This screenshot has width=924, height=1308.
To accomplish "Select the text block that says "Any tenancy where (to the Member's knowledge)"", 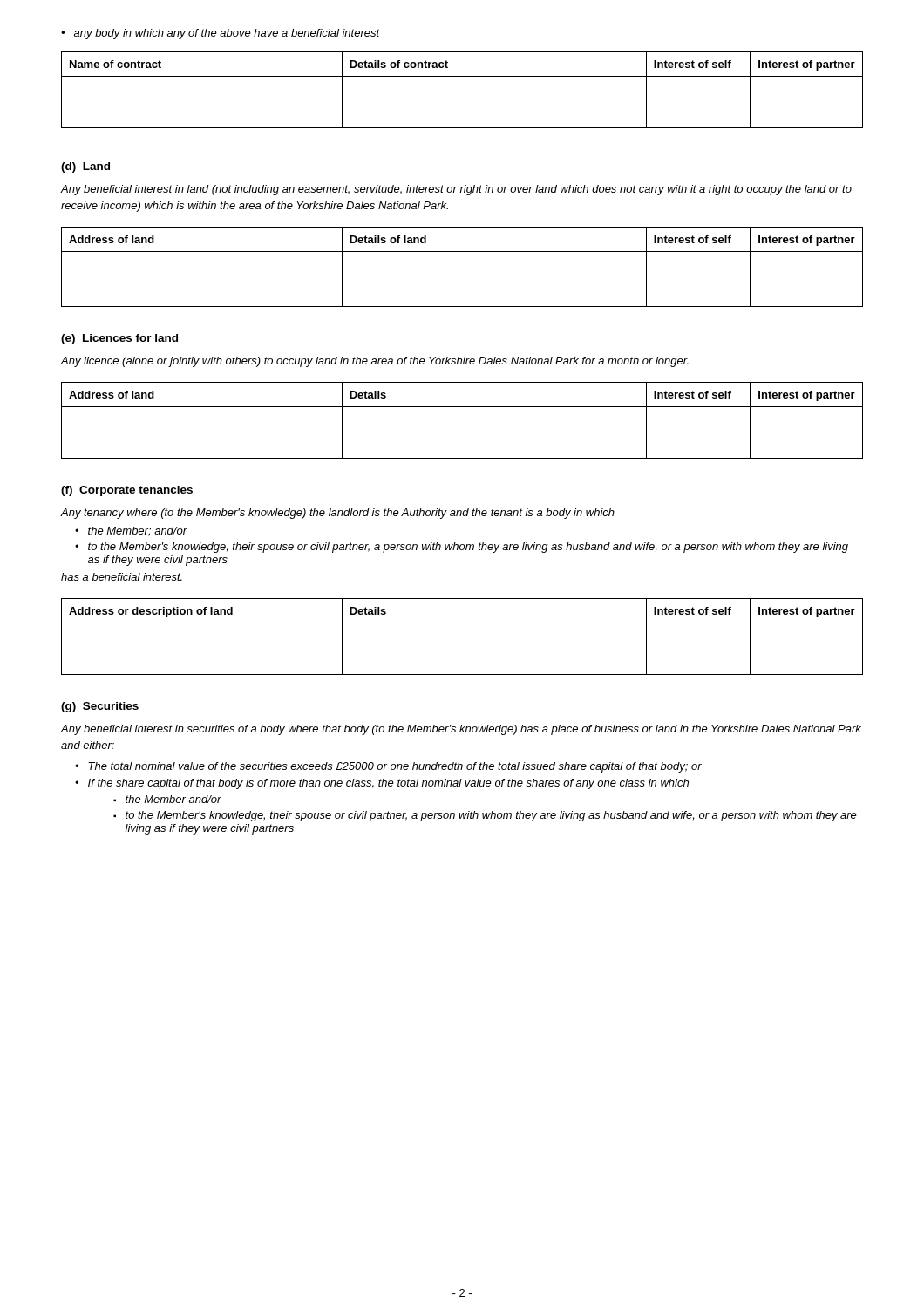I will pyautogui.click(x=338, y=512).
